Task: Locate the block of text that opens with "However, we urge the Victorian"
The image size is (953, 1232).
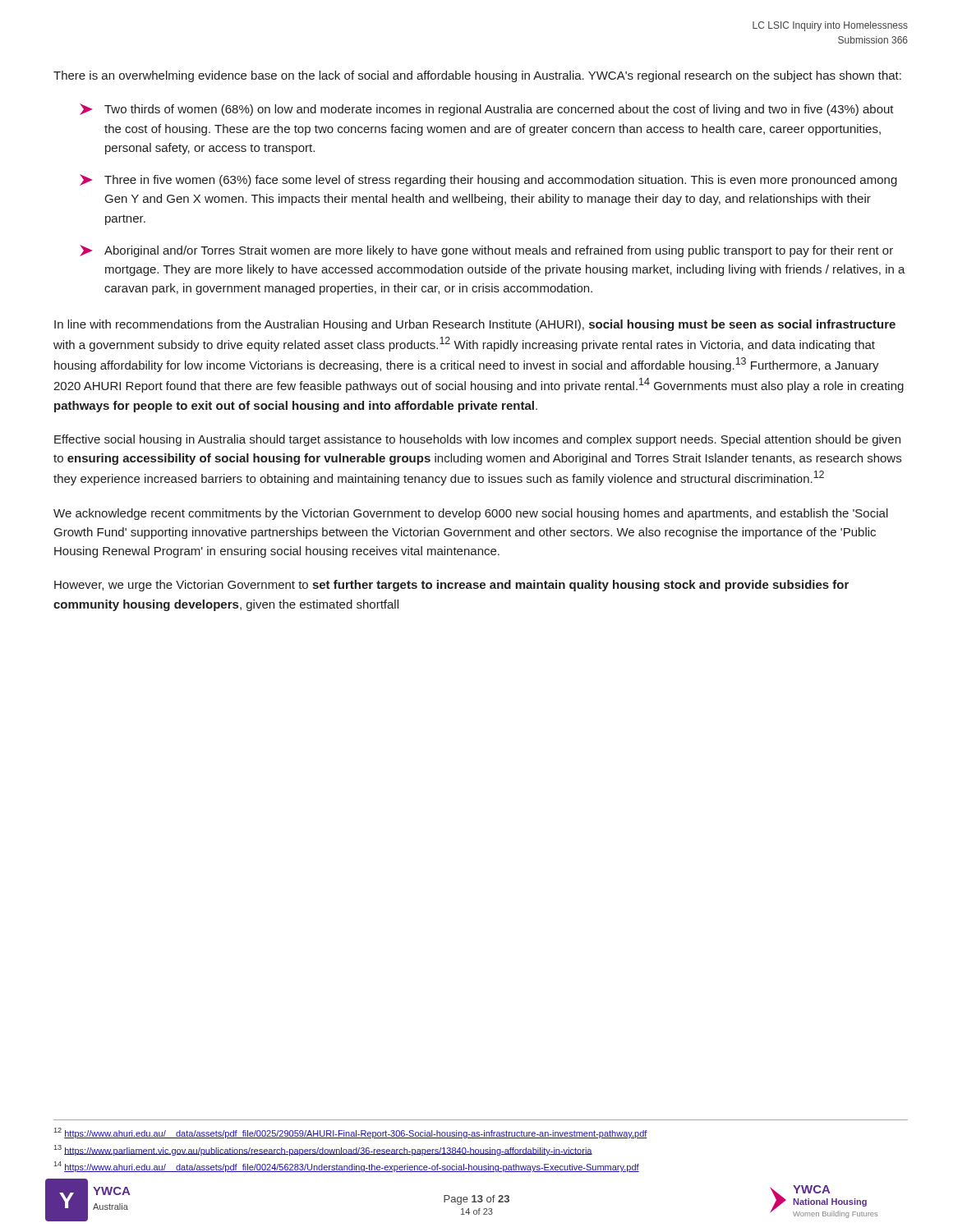Action: tap(451, 594)
